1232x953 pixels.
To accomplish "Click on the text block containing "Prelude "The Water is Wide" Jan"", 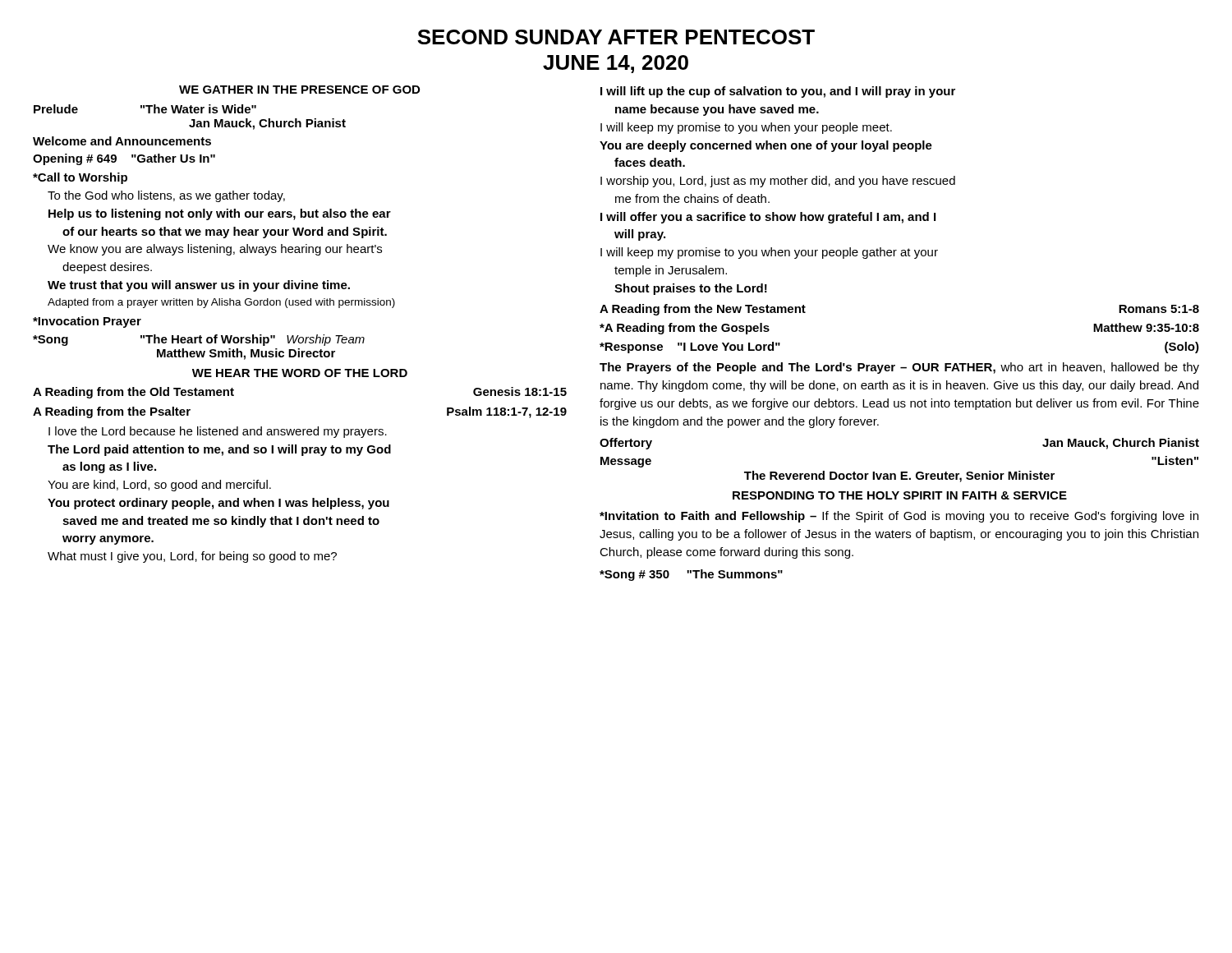I will (x=300, y=116).
